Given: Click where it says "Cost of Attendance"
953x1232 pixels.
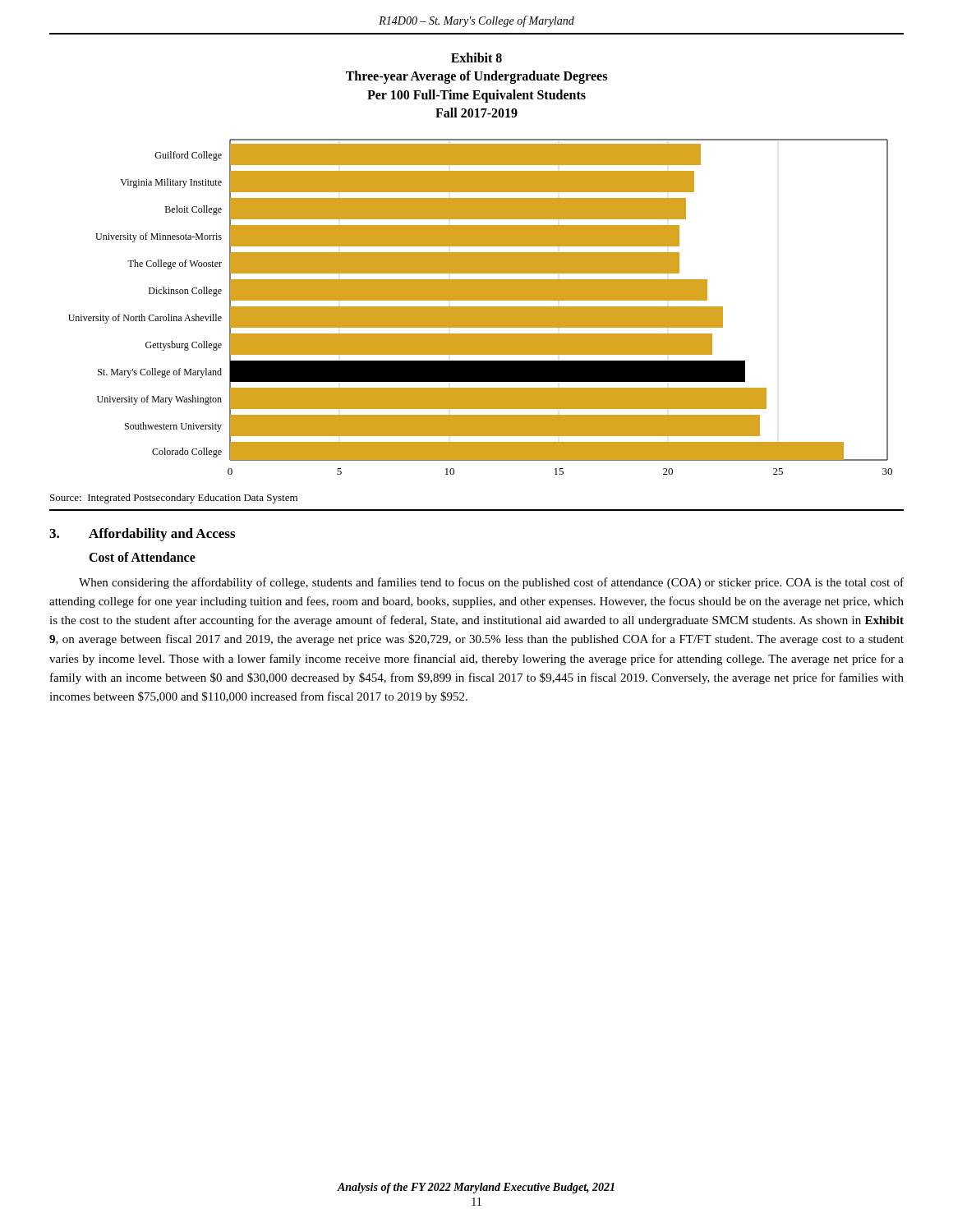Looking at the screenshot, I should [142, 557].
